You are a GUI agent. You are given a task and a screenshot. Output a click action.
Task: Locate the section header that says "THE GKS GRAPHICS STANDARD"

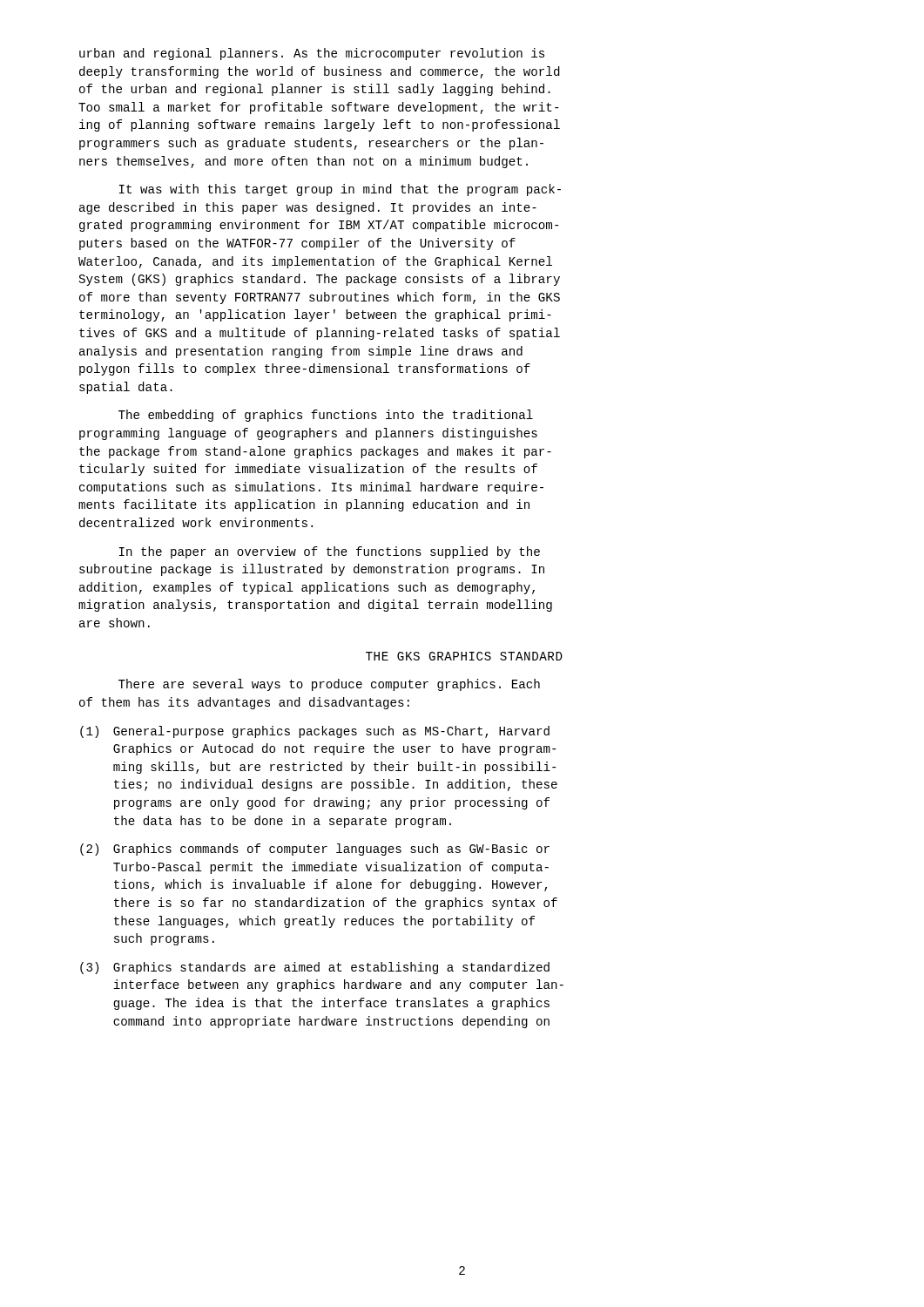pyautogui.click(x=464, y=657)
